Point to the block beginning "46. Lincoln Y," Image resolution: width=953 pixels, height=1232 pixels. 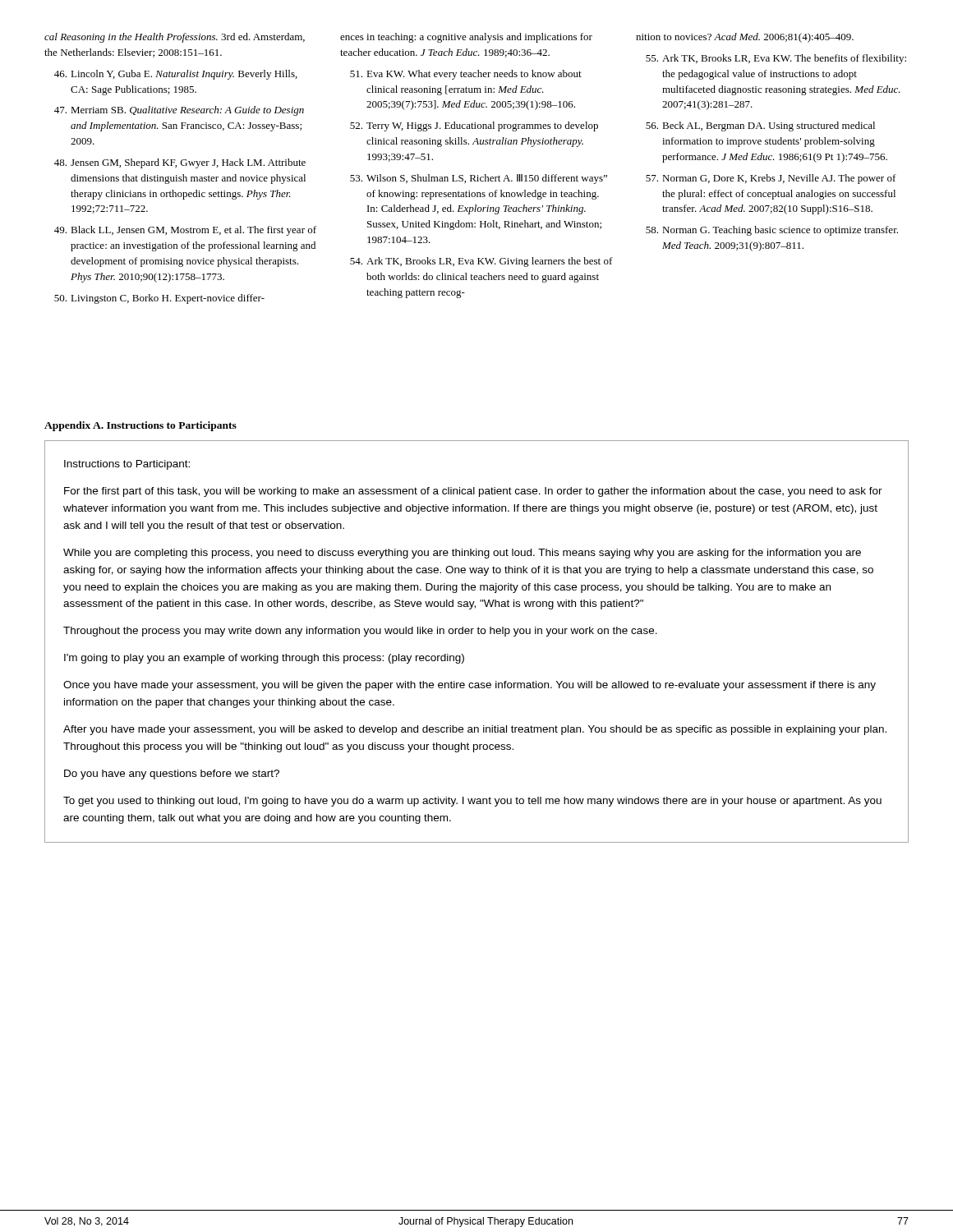pos(181,82)
